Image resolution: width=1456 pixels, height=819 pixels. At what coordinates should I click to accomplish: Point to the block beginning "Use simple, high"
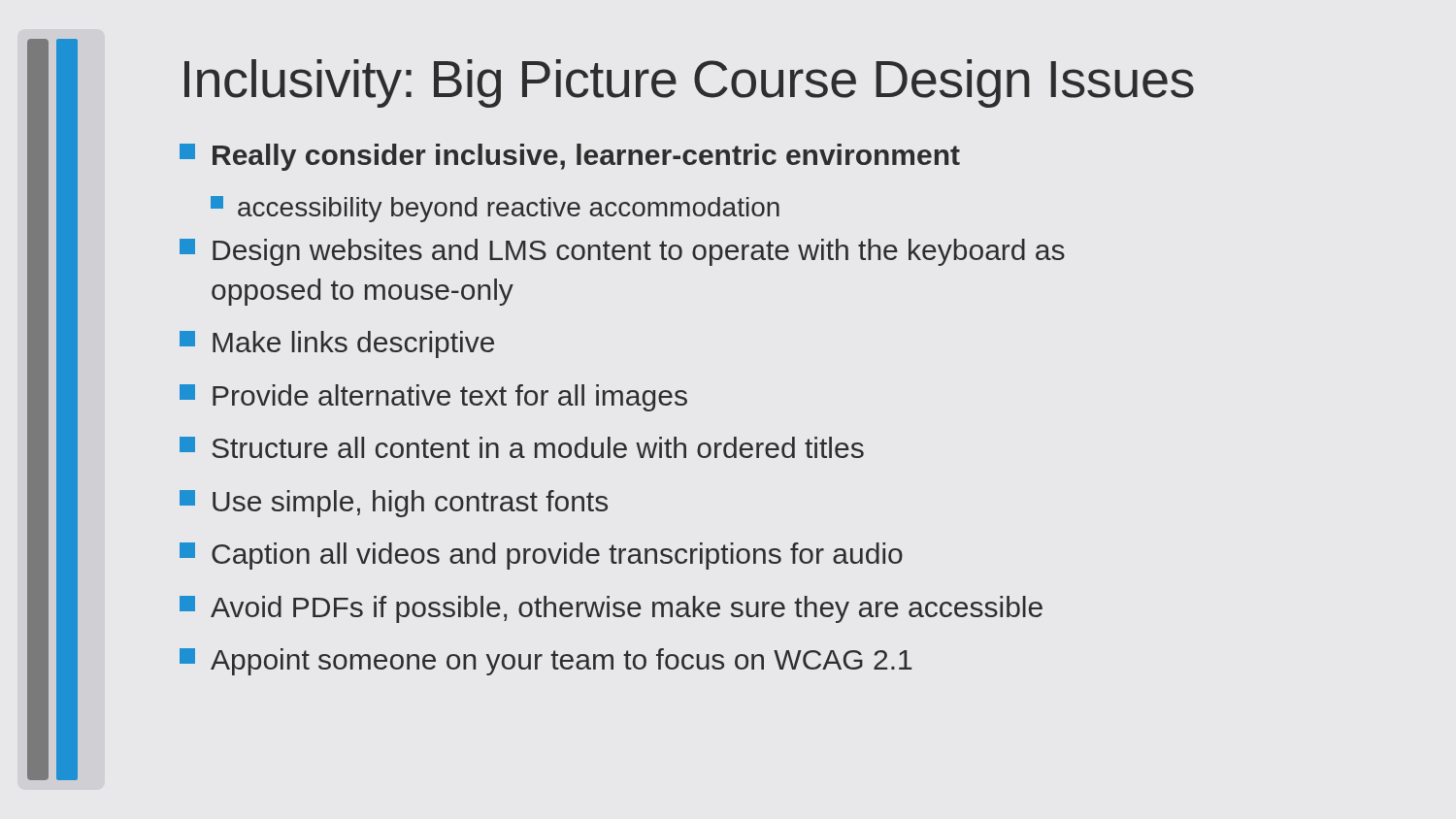394,504
